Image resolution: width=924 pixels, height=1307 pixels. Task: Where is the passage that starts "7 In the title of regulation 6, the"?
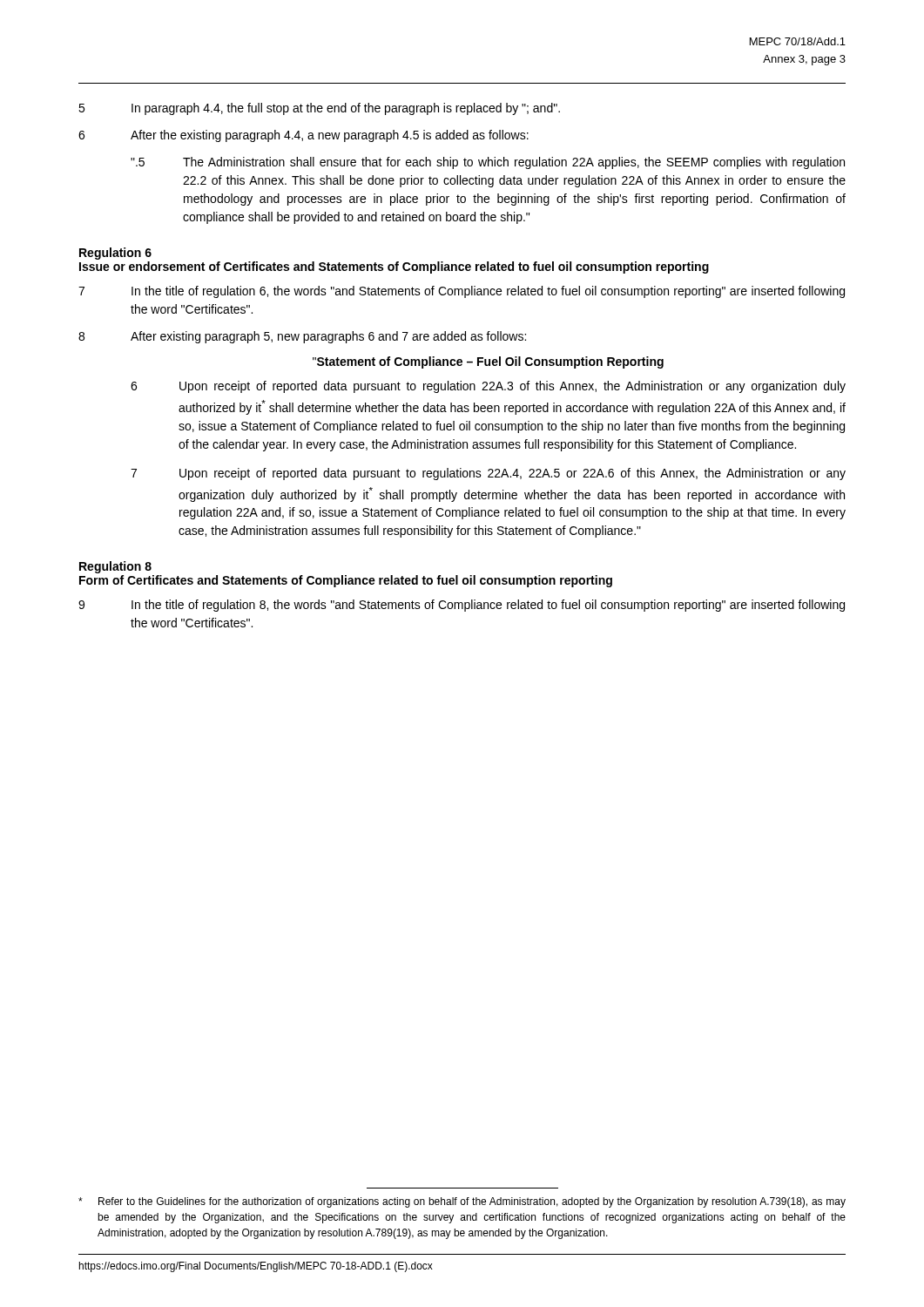point(462,301)
